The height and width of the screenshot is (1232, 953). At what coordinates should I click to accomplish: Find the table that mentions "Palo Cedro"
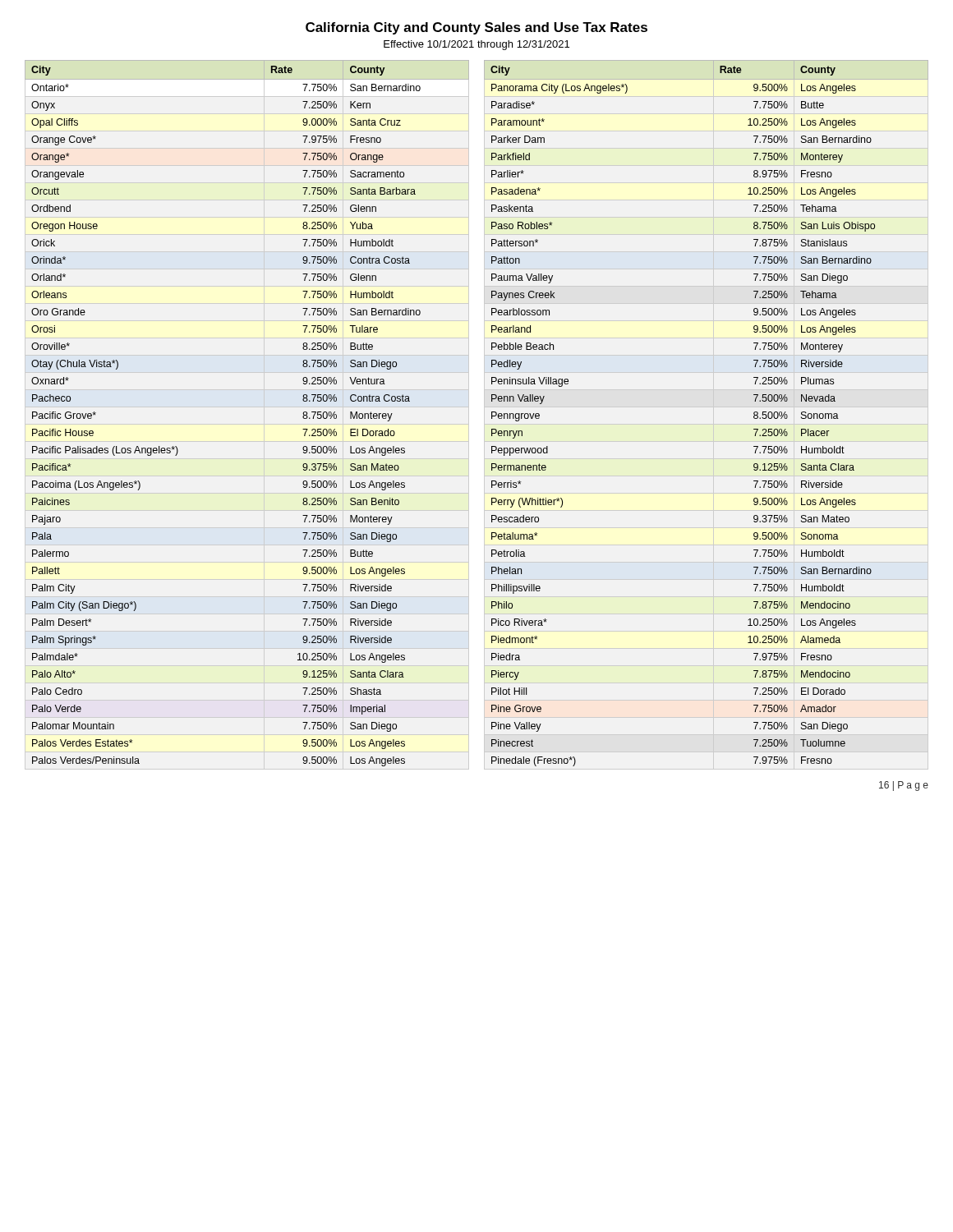click(247, 415)
